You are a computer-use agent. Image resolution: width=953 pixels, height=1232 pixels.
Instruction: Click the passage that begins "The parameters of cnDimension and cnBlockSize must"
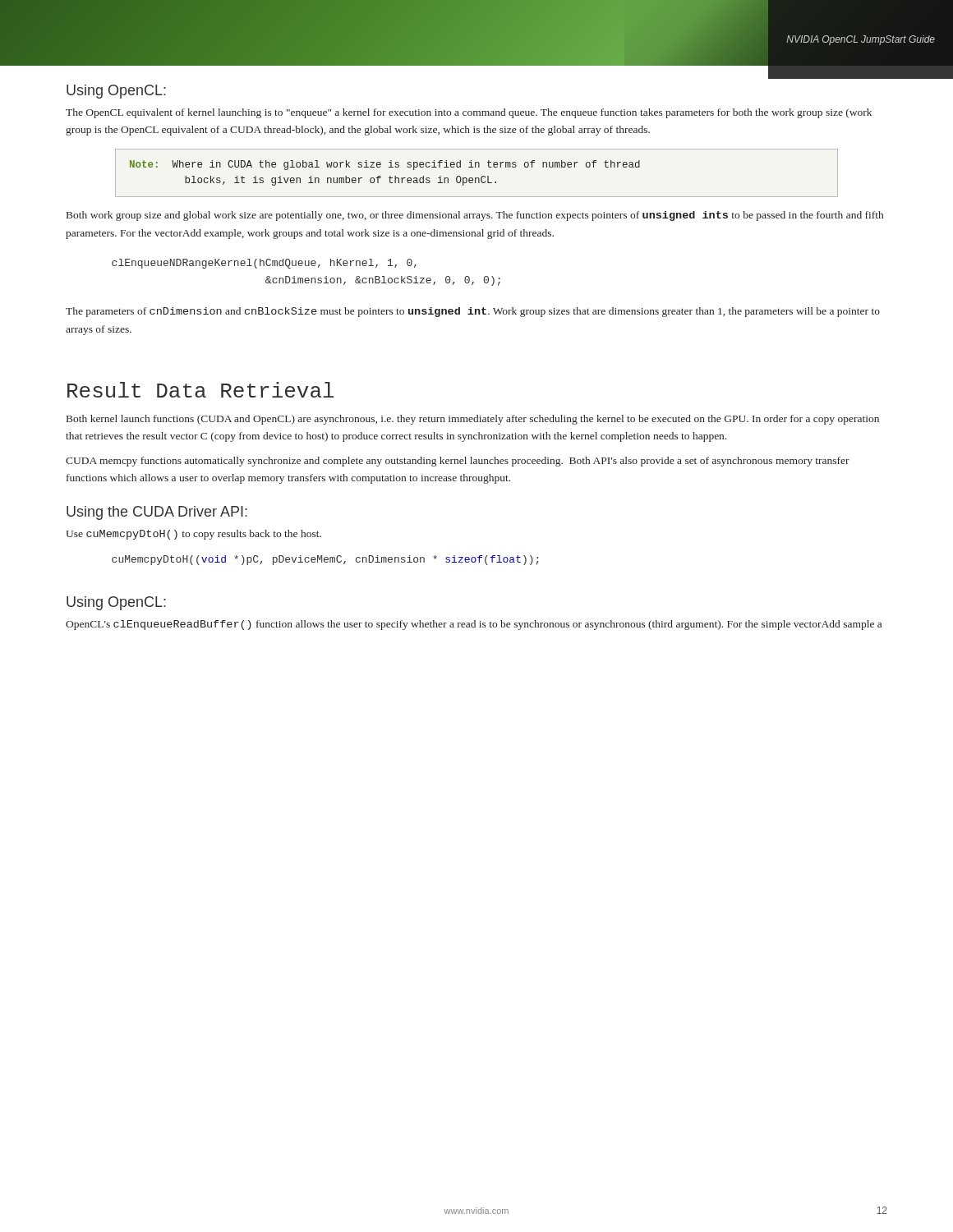(476, 321)
